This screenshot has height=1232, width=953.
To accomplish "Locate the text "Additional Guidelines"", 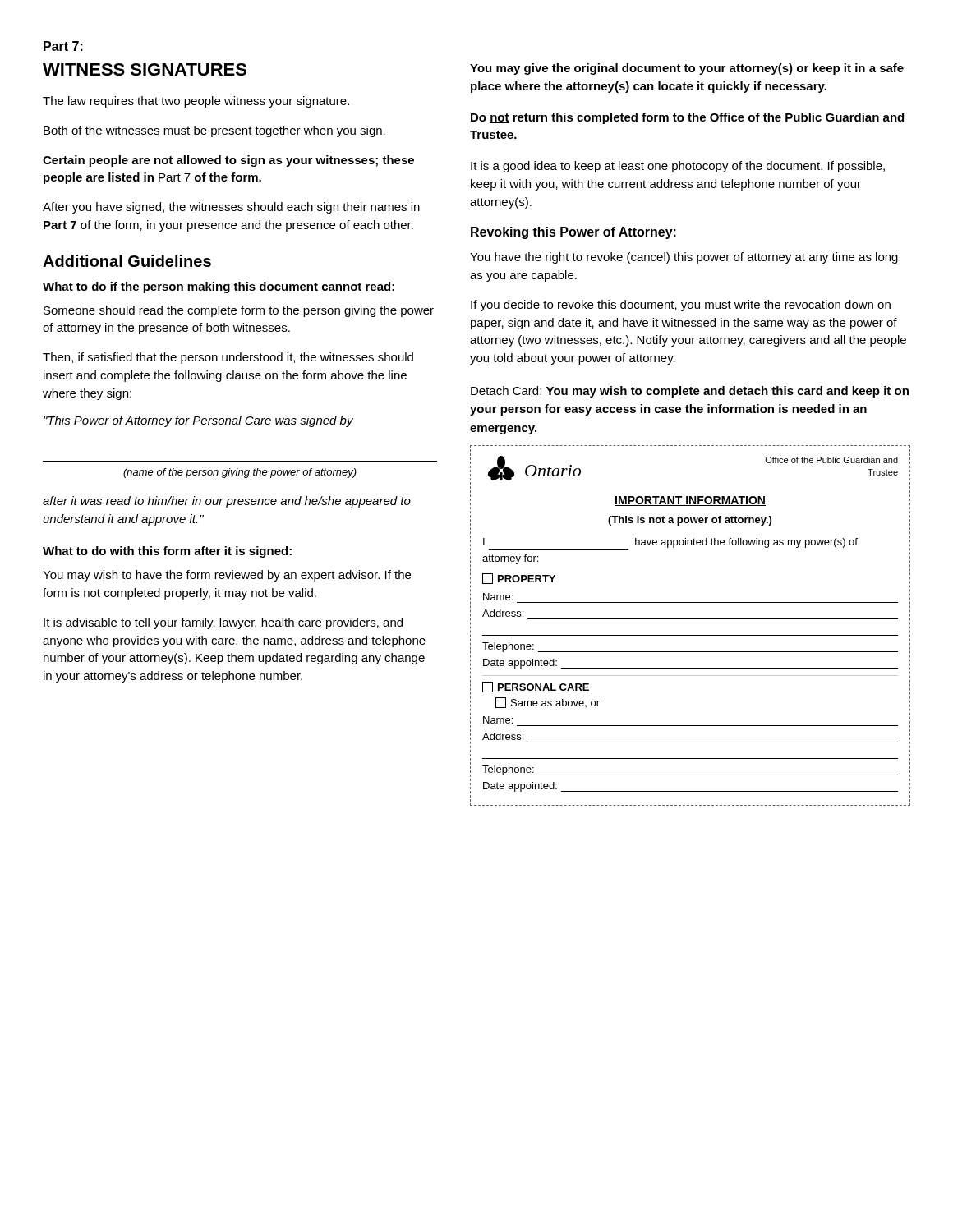I will pos(127,261).
